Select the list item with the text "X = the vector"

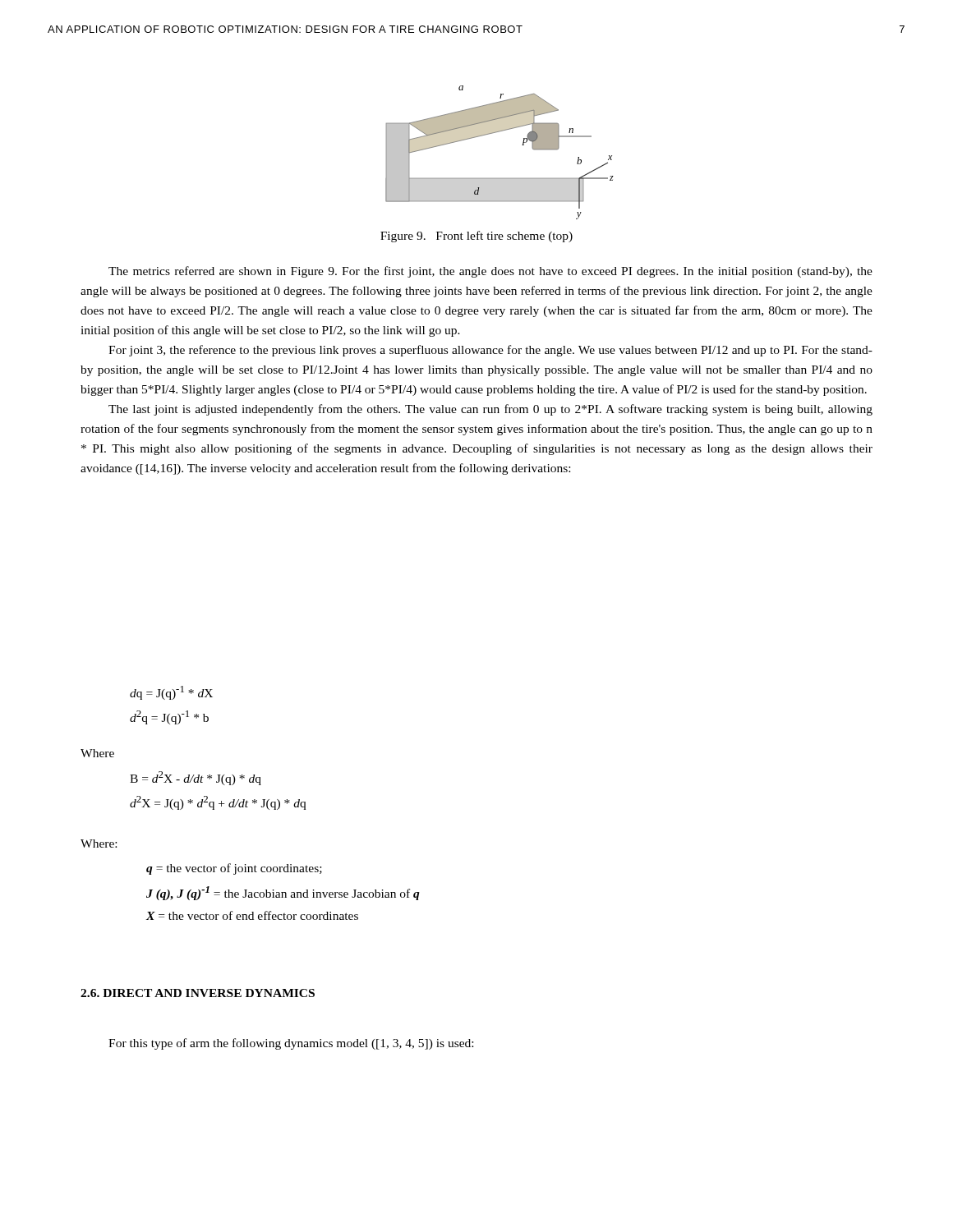pos(252,916)
